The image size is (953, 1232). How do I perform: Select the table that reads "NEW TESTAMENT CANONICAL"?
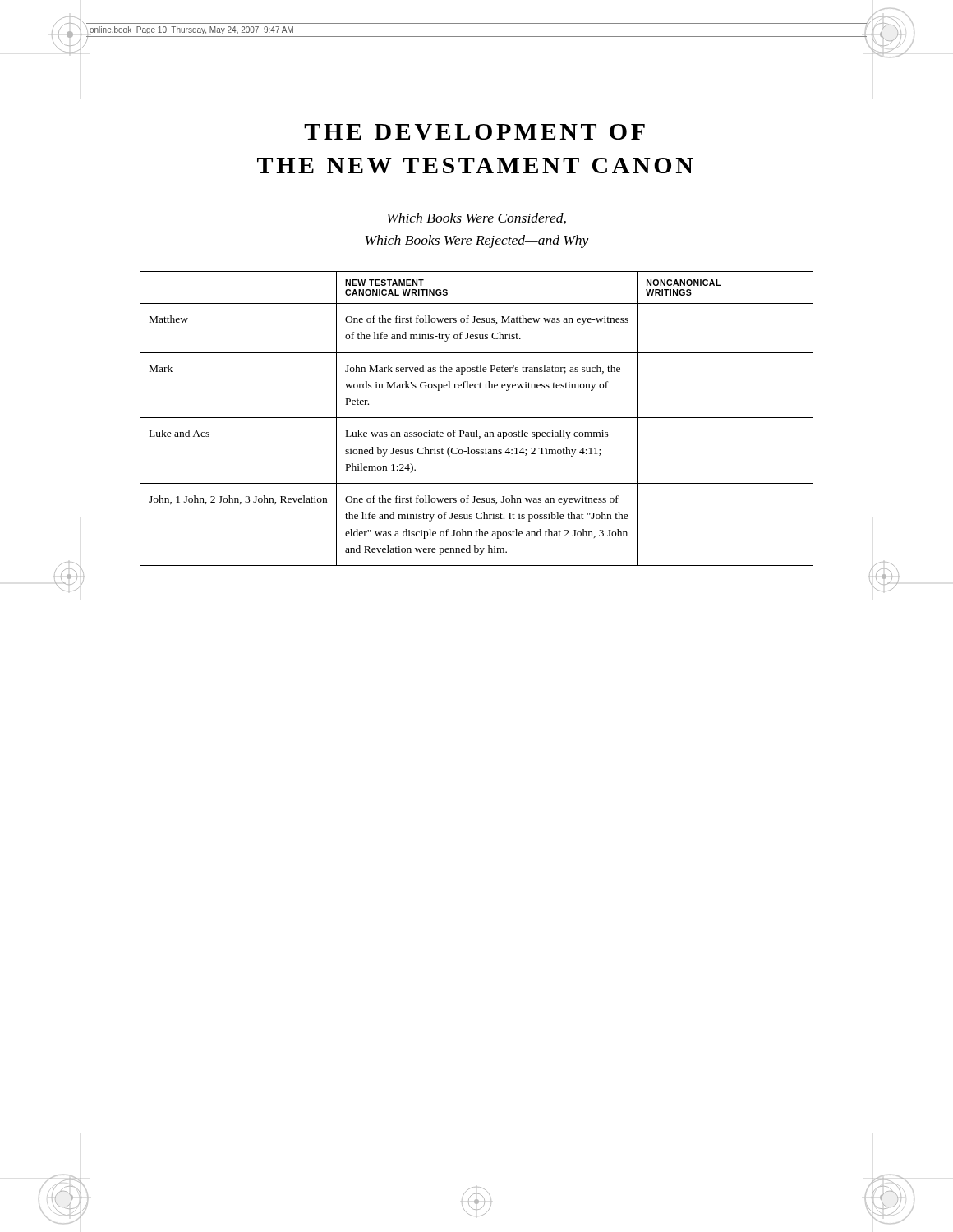coord(476,418)
